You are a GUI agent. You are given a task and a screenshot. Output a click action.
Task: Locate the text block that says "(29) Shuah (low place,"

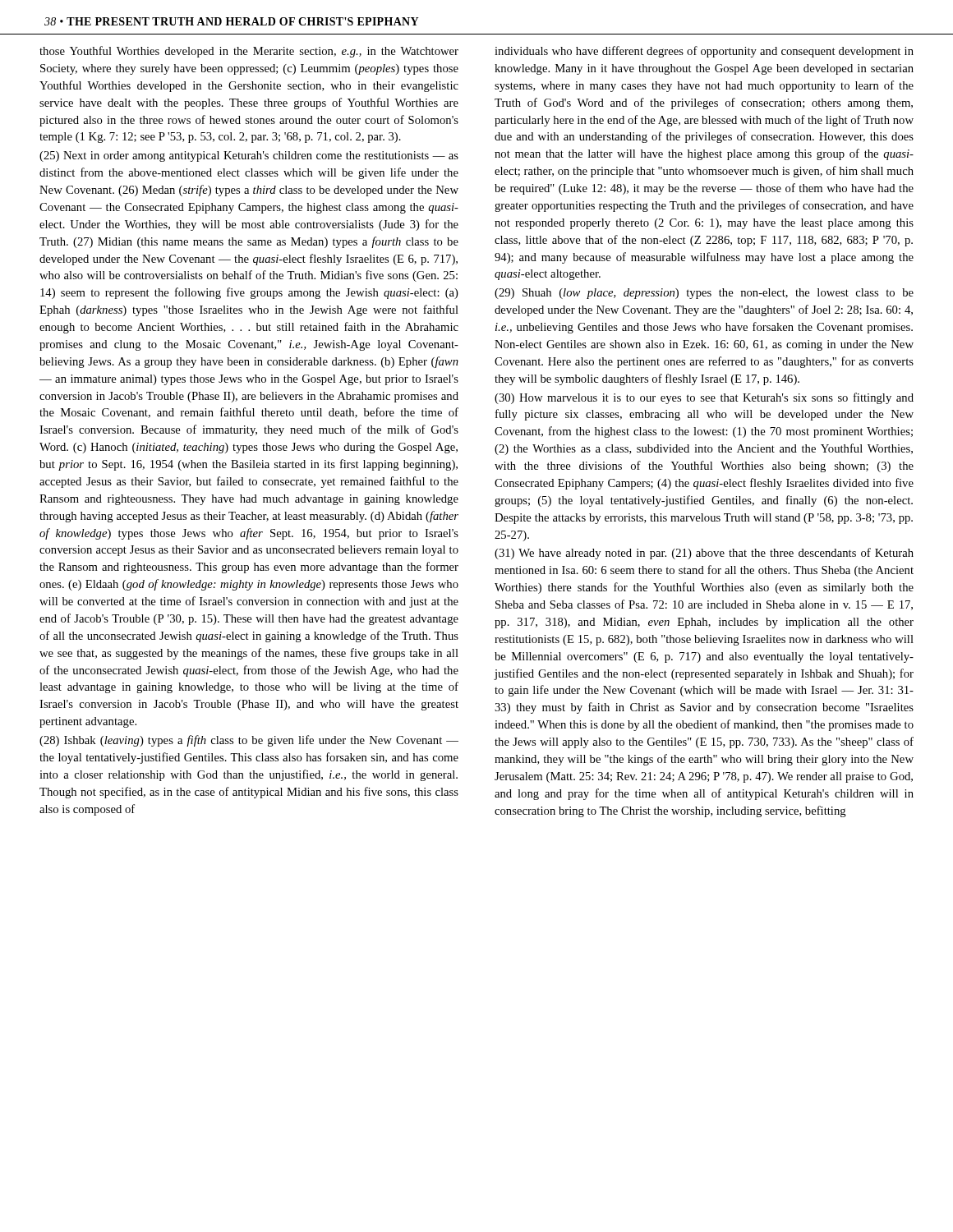coord(704,335)
